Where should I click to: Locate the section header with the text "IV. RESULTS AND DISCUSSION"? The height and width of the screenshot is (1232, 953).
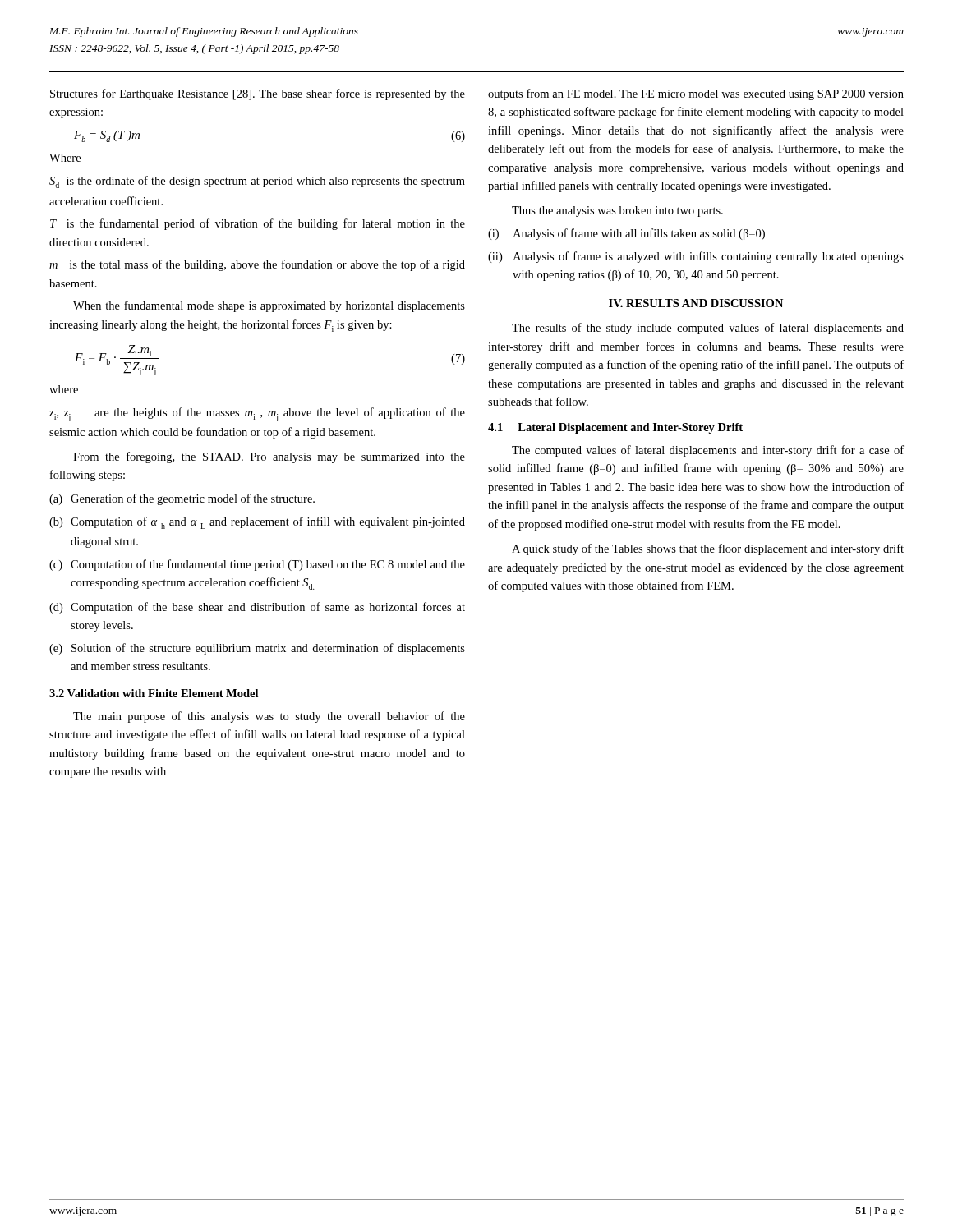(x=696, y=303)
